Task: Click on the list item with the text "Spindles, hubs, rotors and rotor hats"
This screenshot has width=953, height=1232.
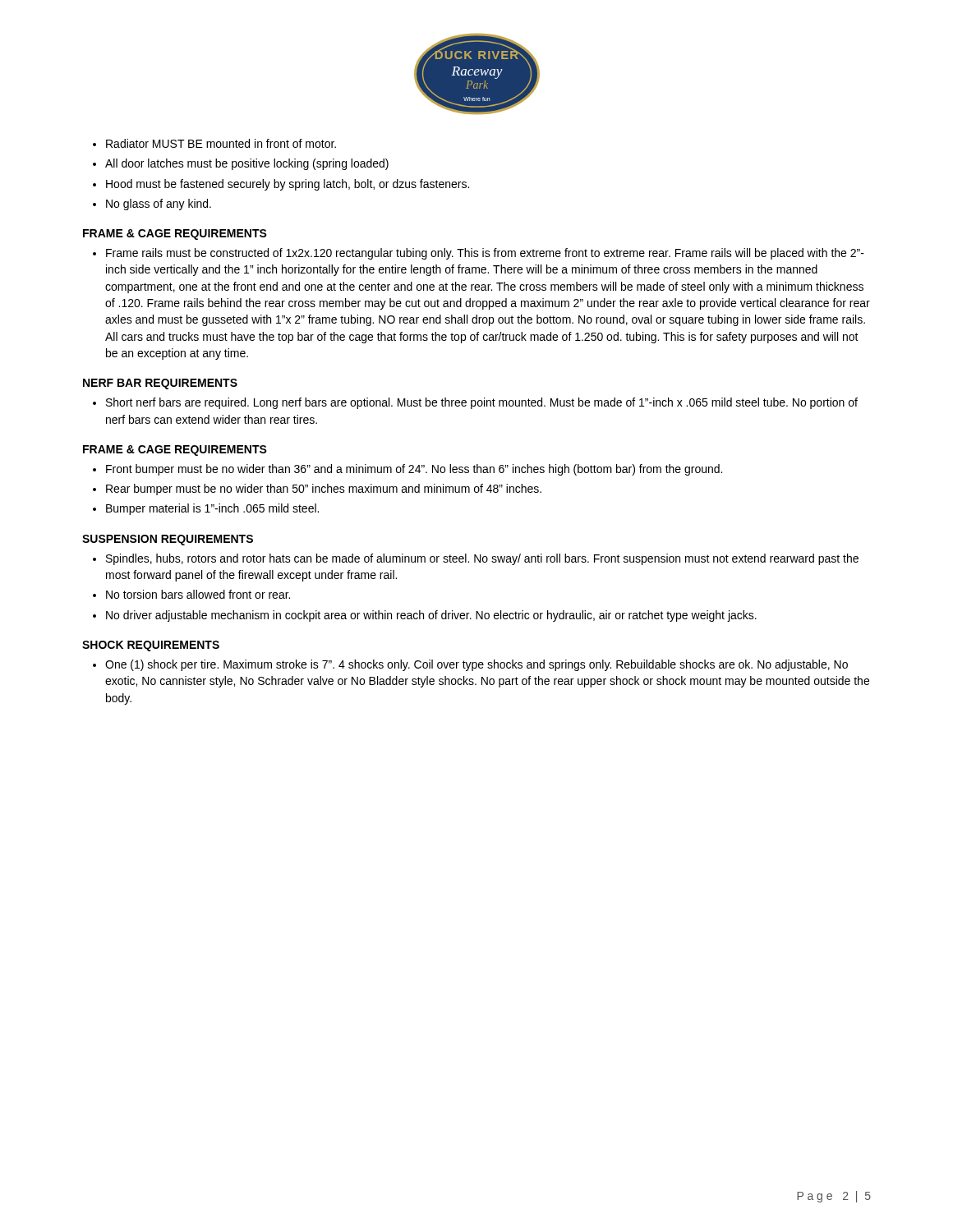Action: tap(482, 567)
